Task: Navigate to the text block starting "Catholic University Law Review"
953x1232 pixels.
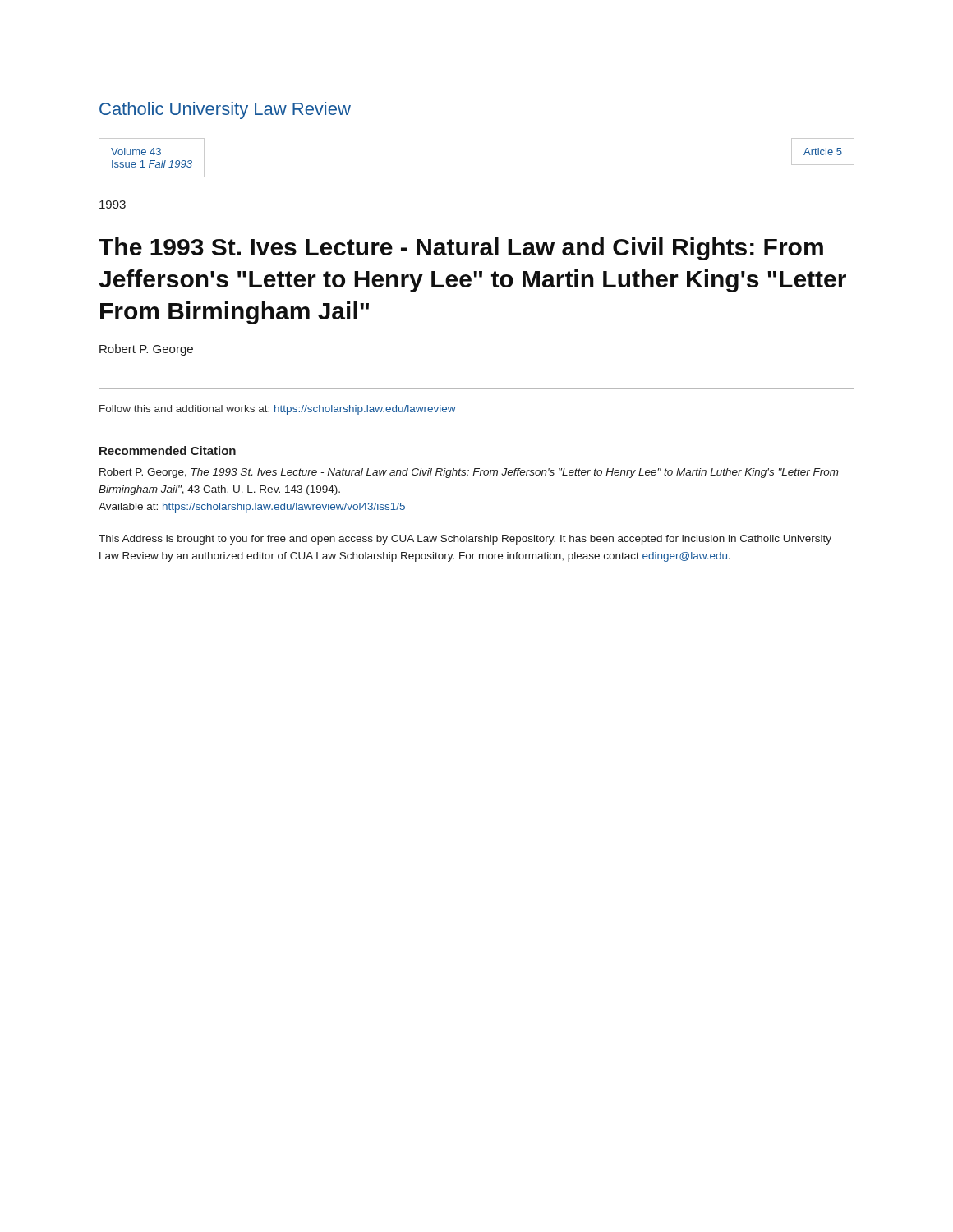Action: pos(225,109)
